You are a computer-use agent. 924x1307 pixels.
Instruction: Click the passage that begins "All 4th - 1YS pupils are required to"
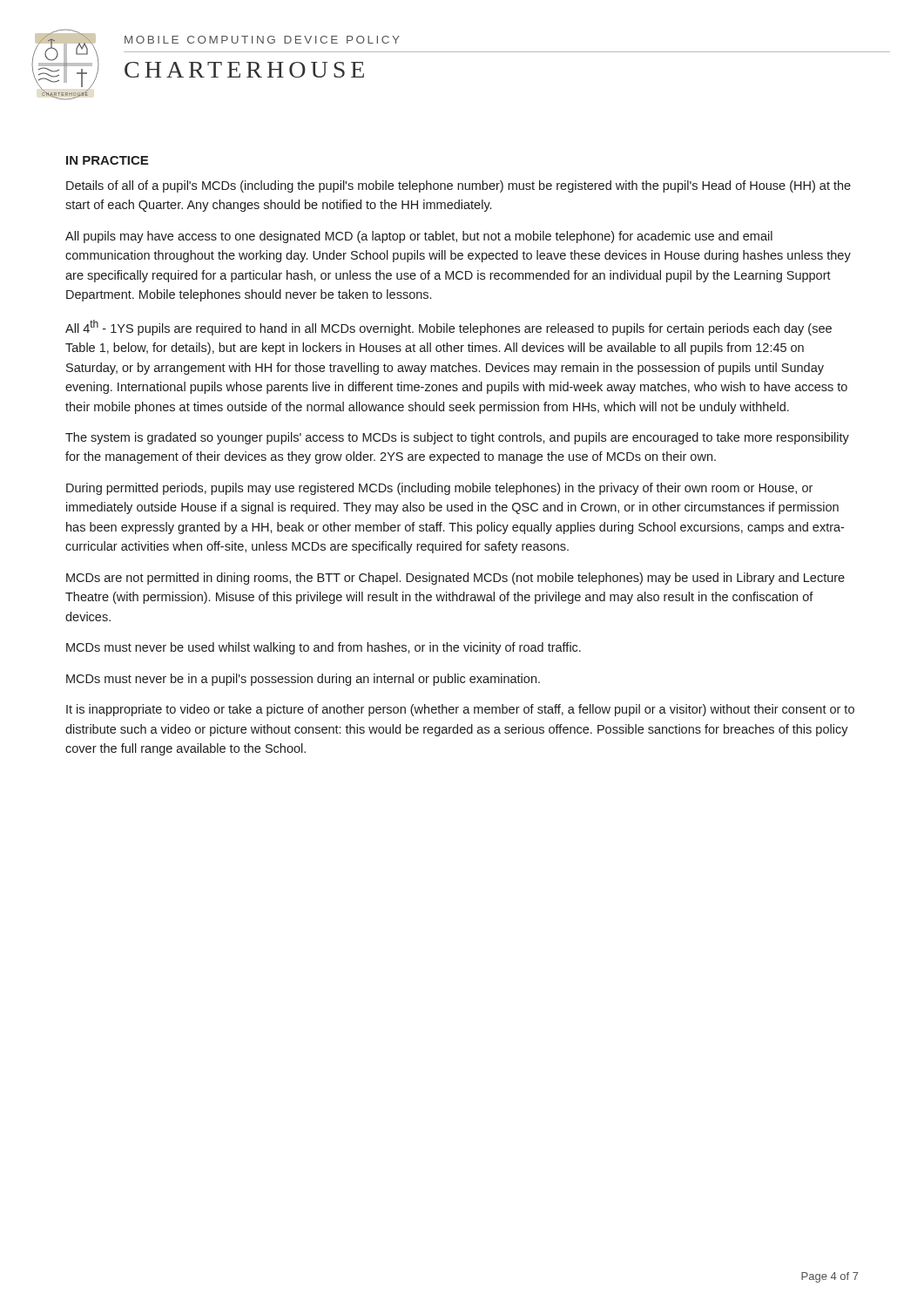(x=457, y=366)
